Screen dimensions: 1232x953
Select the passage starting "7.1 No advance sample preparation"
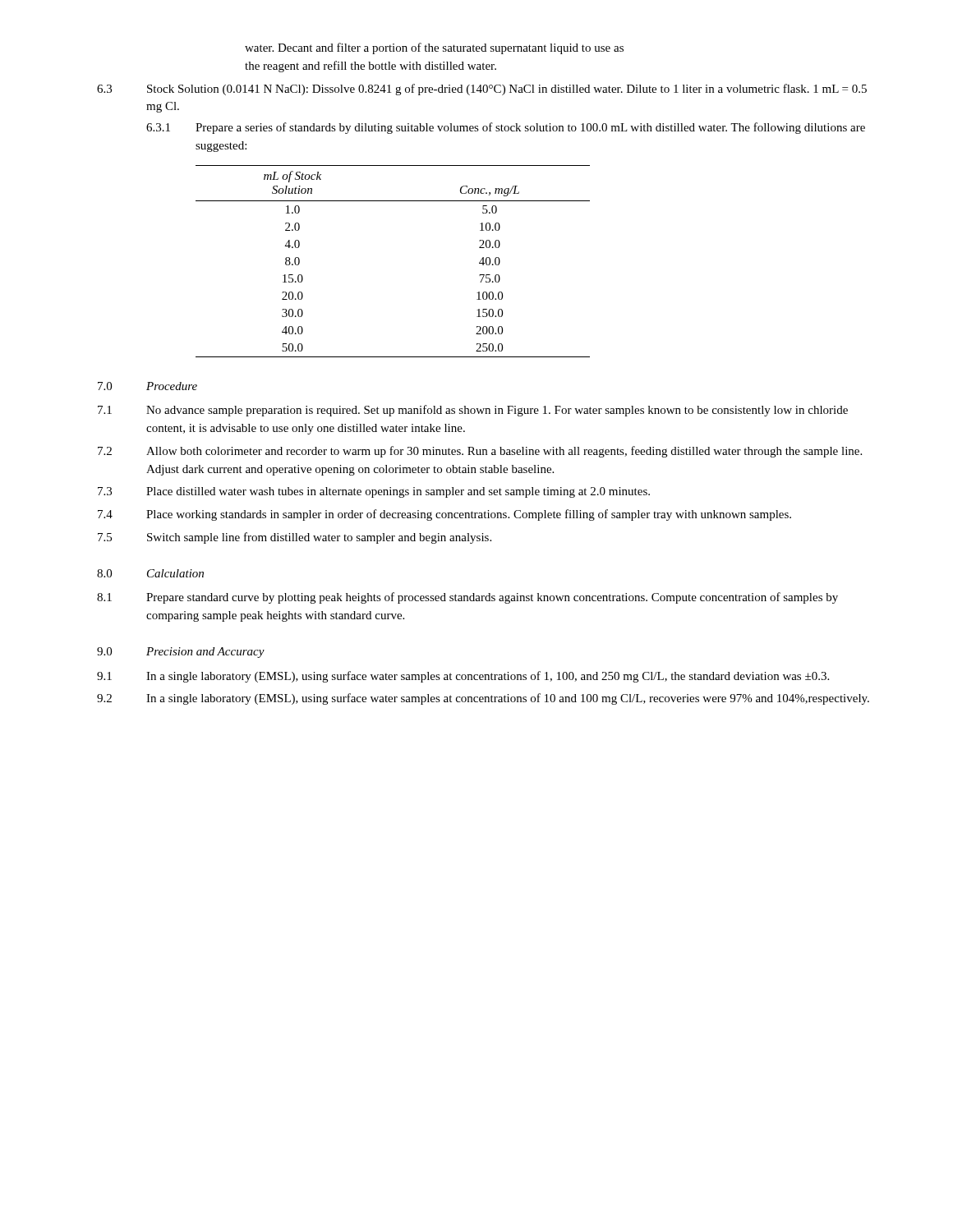tap(488, 420)
